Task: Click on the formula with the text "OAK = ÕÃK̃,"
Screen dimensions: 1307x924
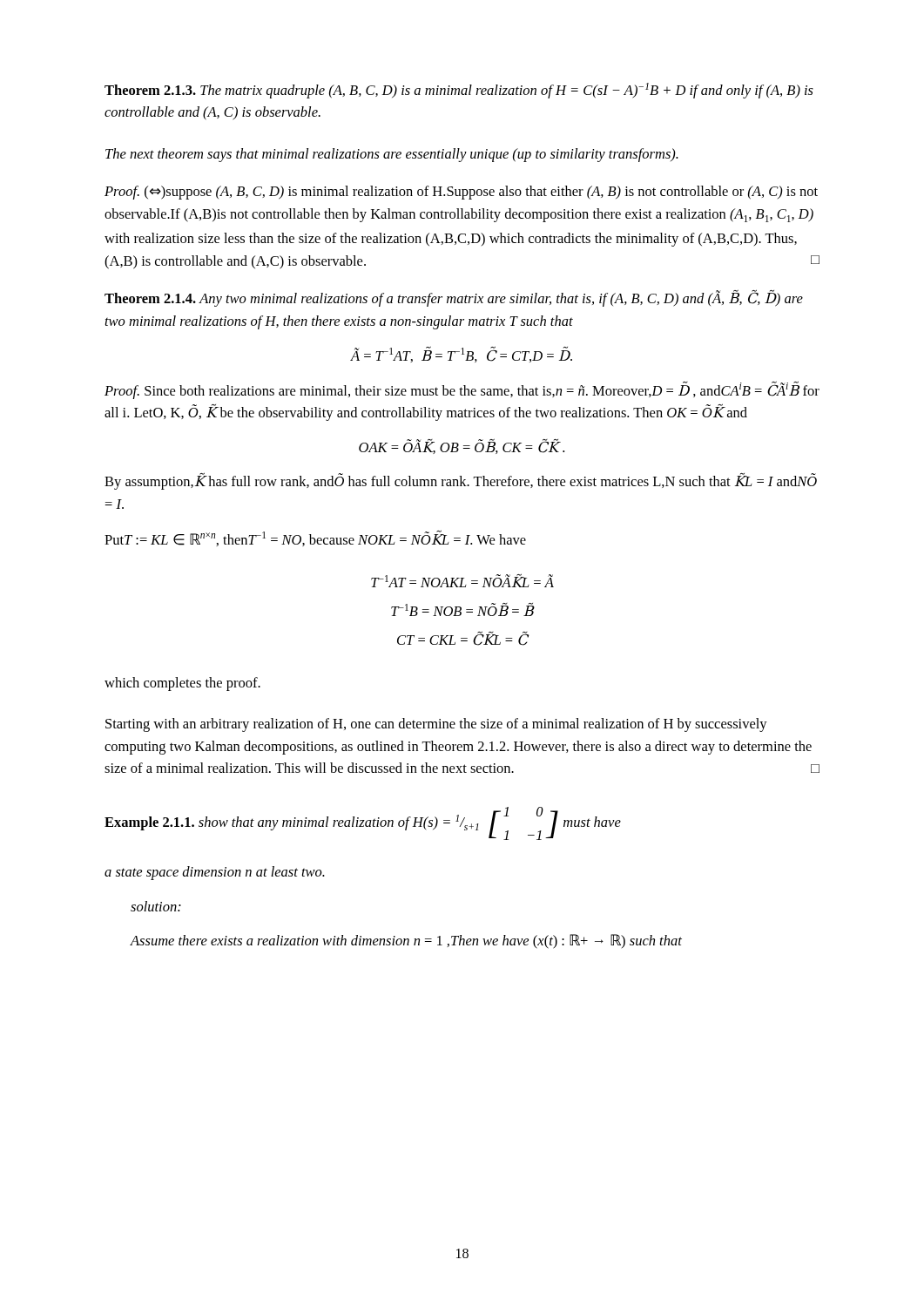Action: click(x=462, y=447)
